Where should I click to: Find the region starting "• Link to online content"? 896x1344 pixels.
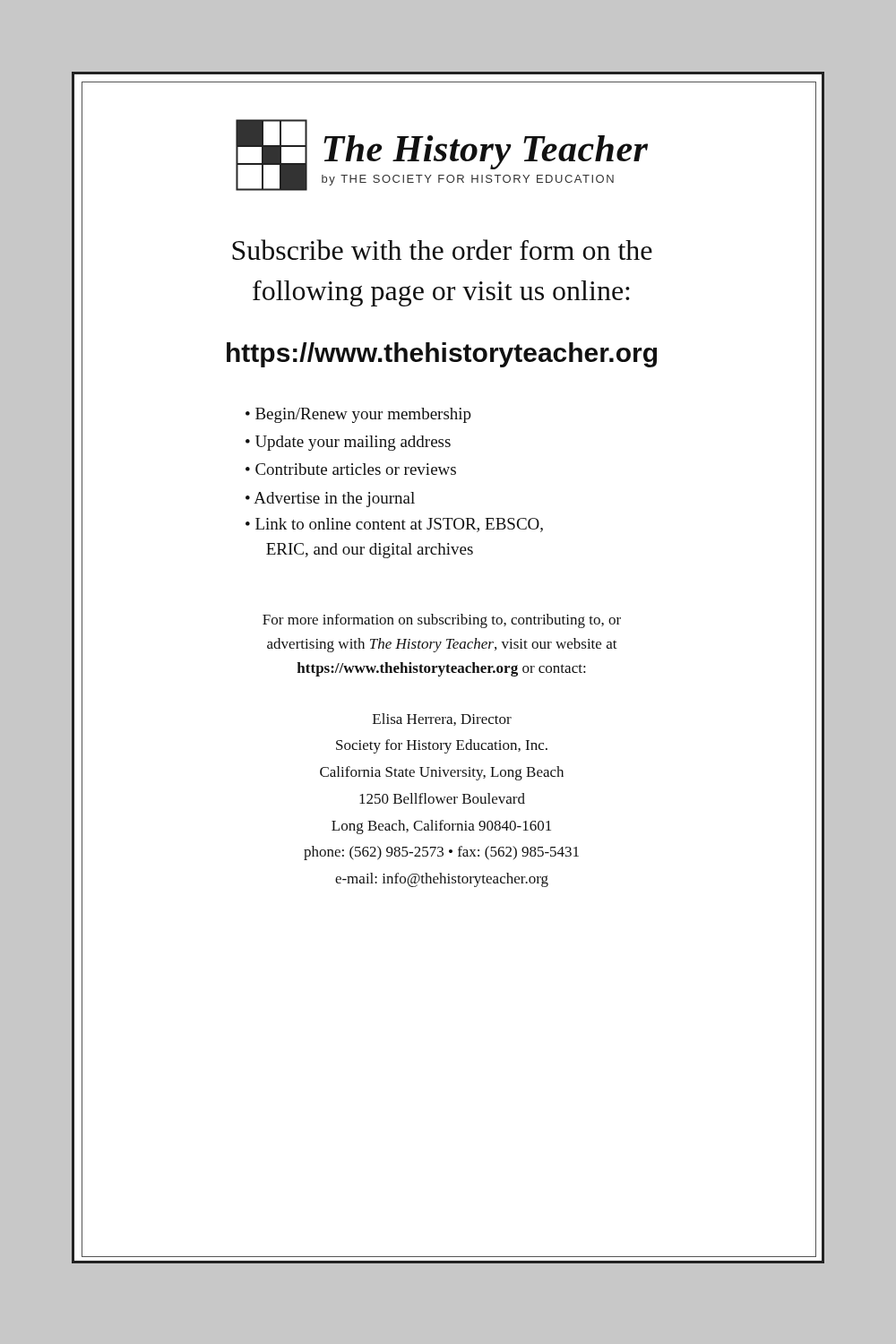[x=394, y=536]
